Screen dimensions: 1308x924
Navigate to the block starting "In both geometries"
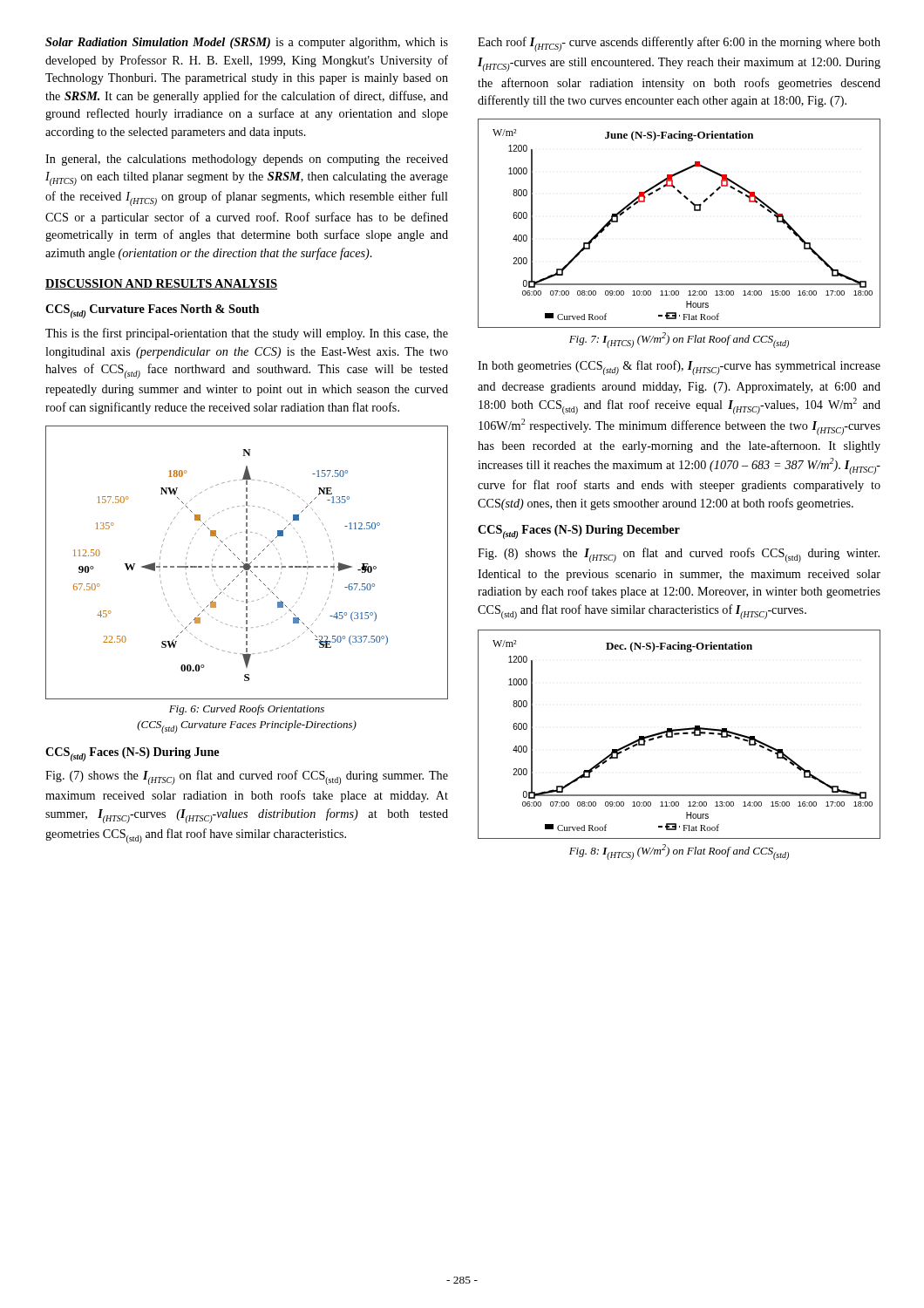[x=679, y=434]
